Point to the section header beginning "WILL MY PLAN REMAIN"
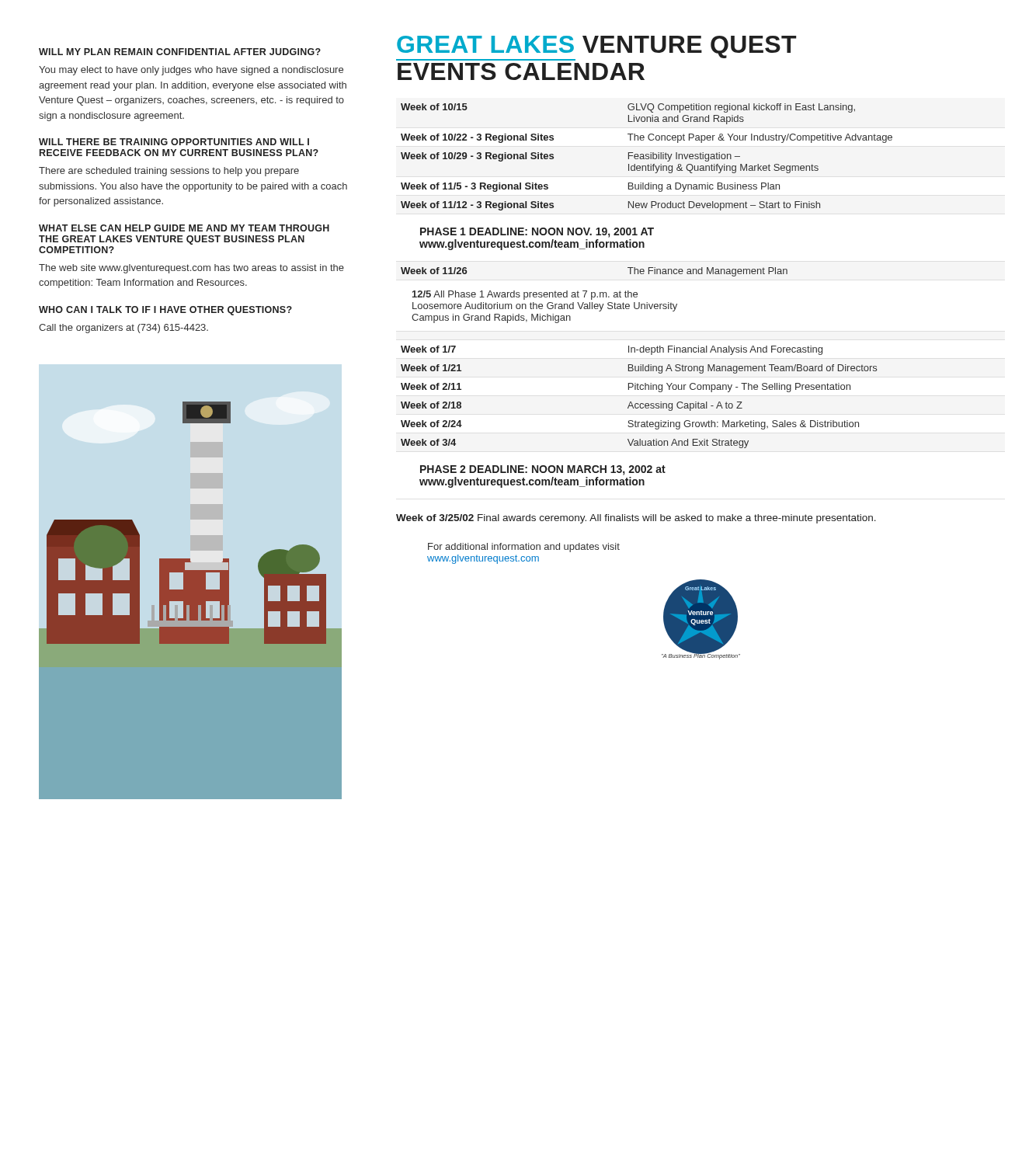The width and height of the screenshot is (1036, 1165). [x=180, y=52]
